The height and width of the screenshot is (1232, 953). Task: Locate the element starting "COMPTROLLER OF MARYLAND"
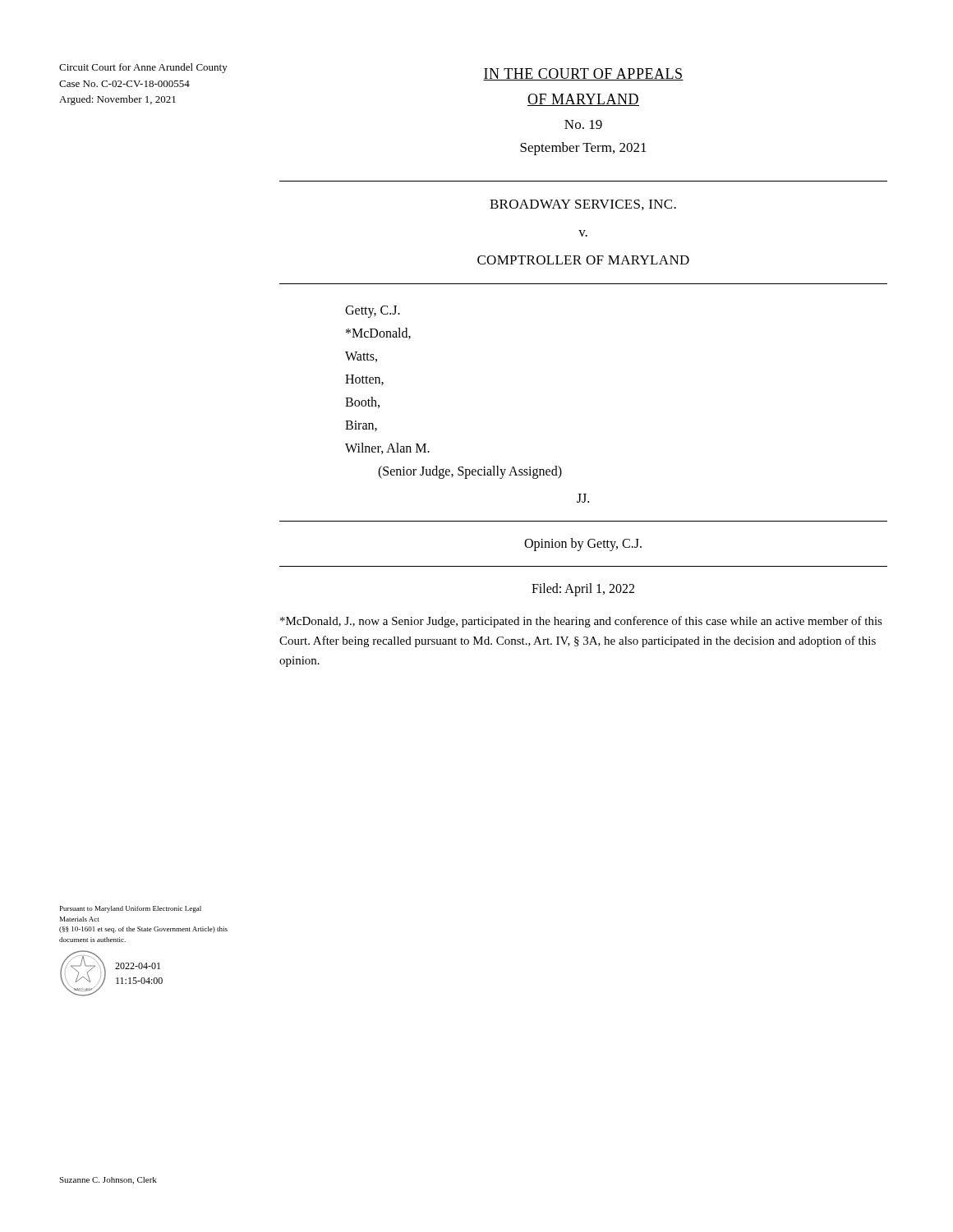click(x=583, y=260)
